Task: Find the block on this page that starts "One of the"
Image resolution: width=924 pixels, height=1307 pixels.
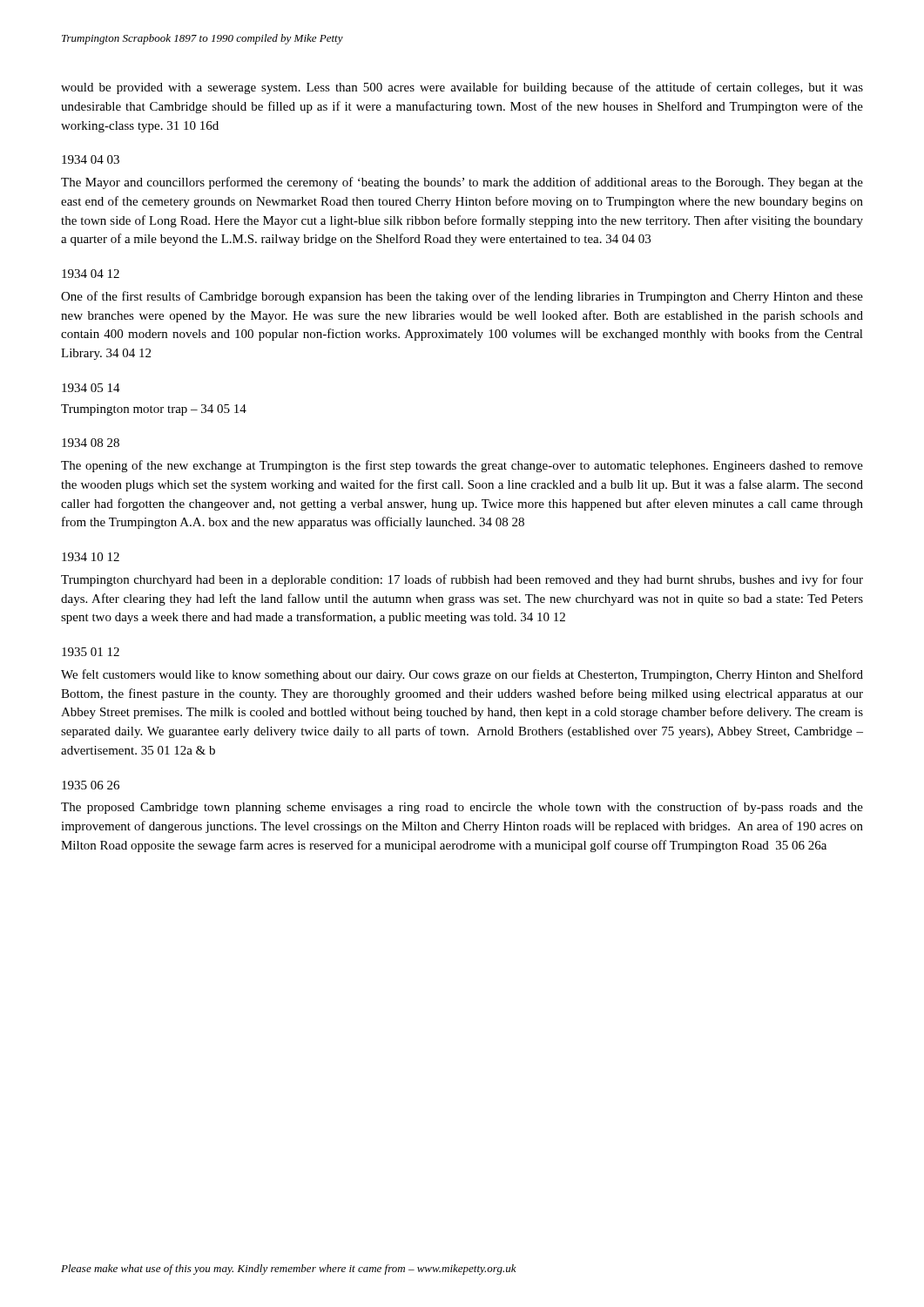Action: (462, 324)
